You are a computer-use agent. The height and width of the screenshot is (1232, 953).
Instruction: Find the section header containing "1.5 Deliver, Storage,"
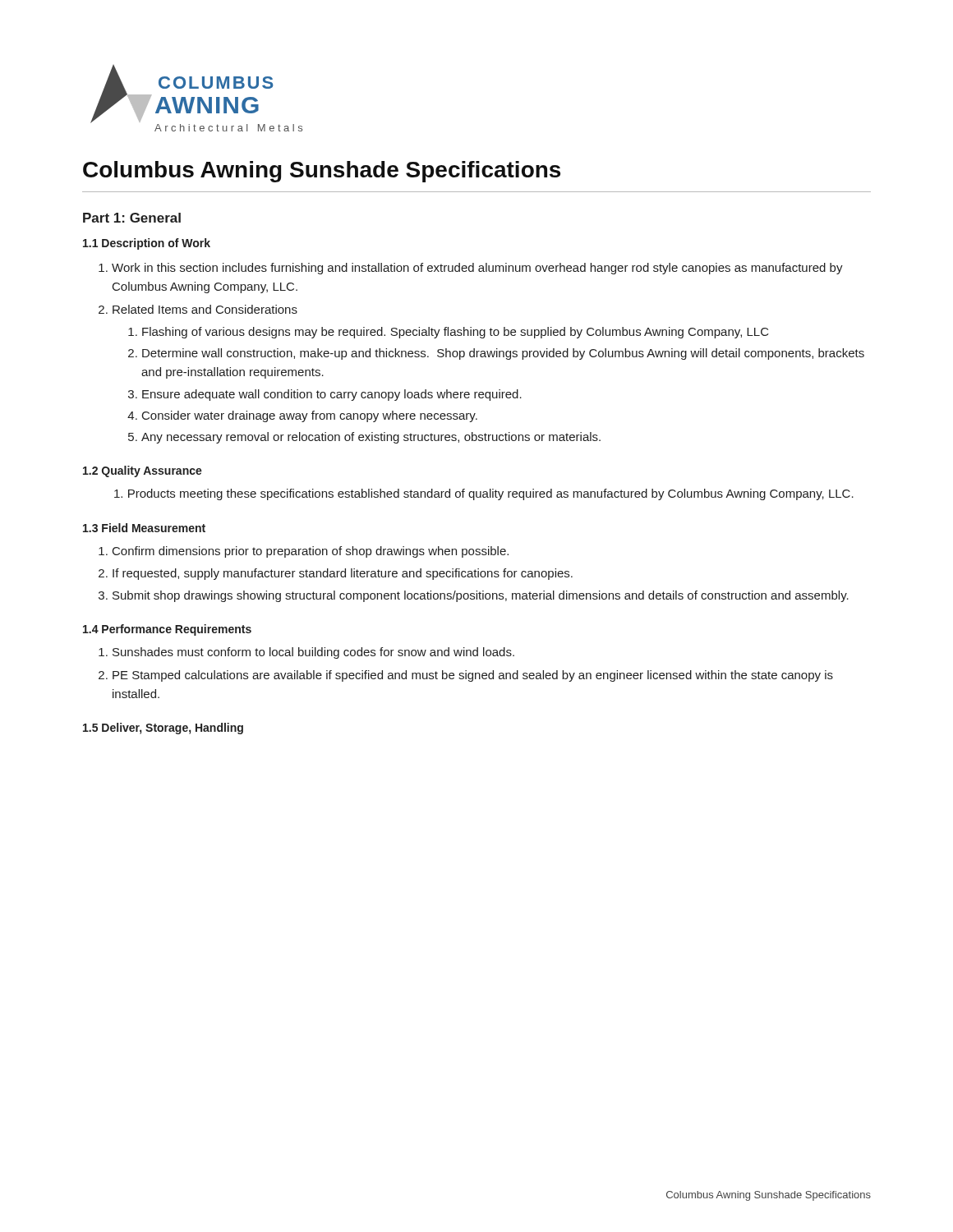pyautogui.click(x=163, y=728)
